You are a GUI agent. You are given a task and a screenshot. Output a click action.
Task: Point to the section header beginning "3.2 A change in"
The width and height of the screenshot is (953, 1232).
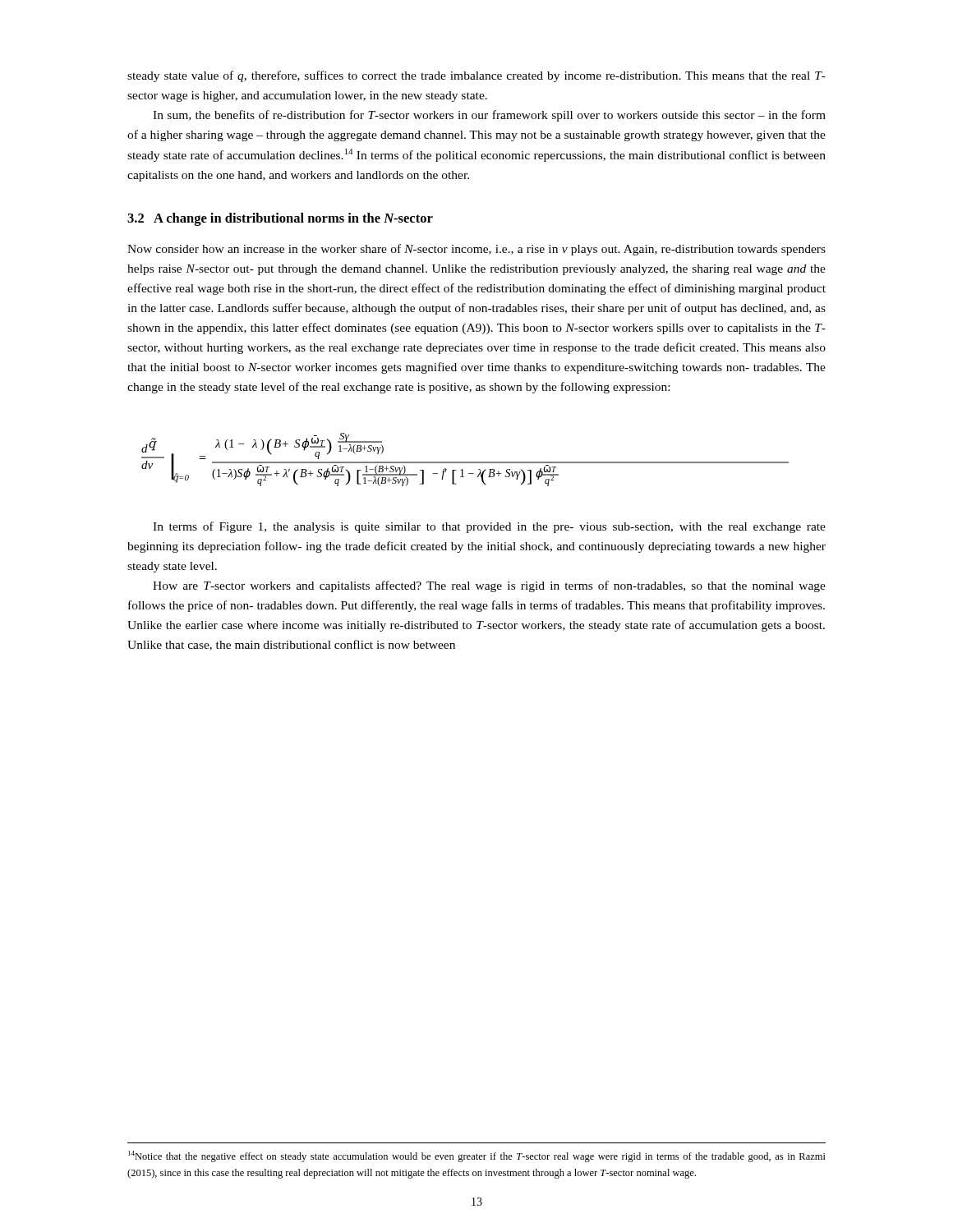280,219
